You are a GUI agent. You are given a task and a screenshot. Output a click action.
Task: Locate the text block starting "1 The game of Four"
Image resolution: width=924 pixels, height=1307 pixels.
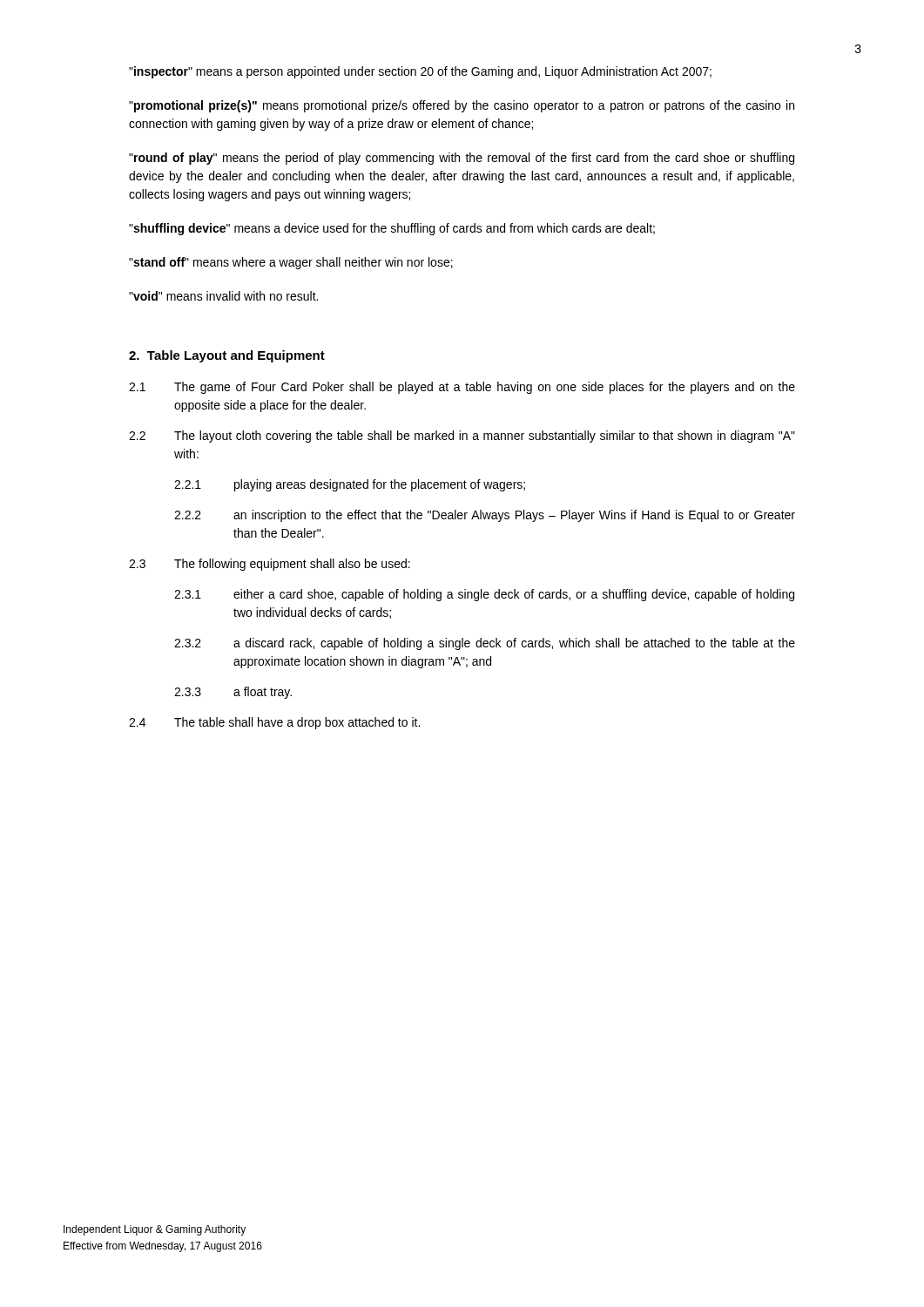tap(462, 396)
